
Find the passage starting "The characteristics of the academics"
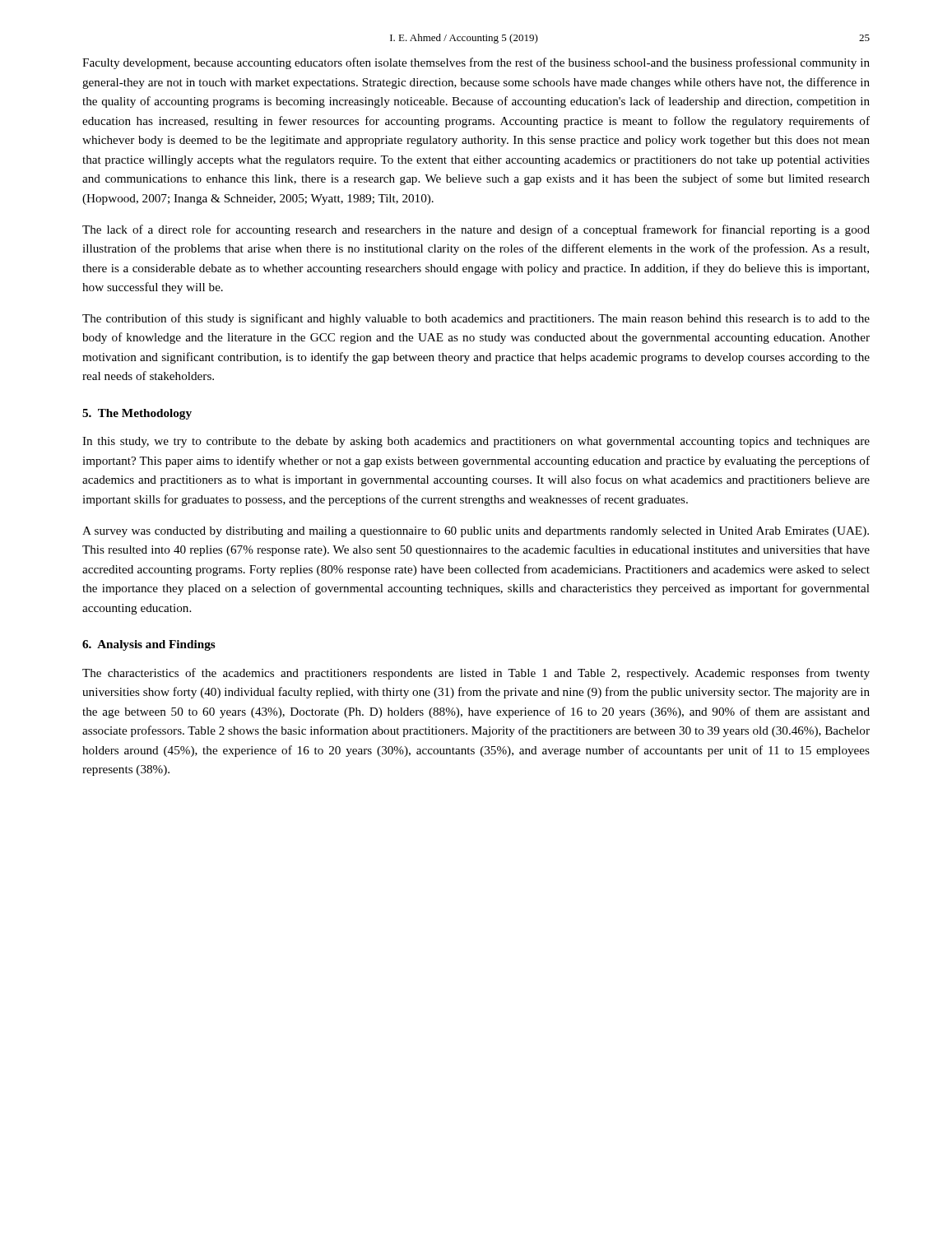(x=476, y=721)
